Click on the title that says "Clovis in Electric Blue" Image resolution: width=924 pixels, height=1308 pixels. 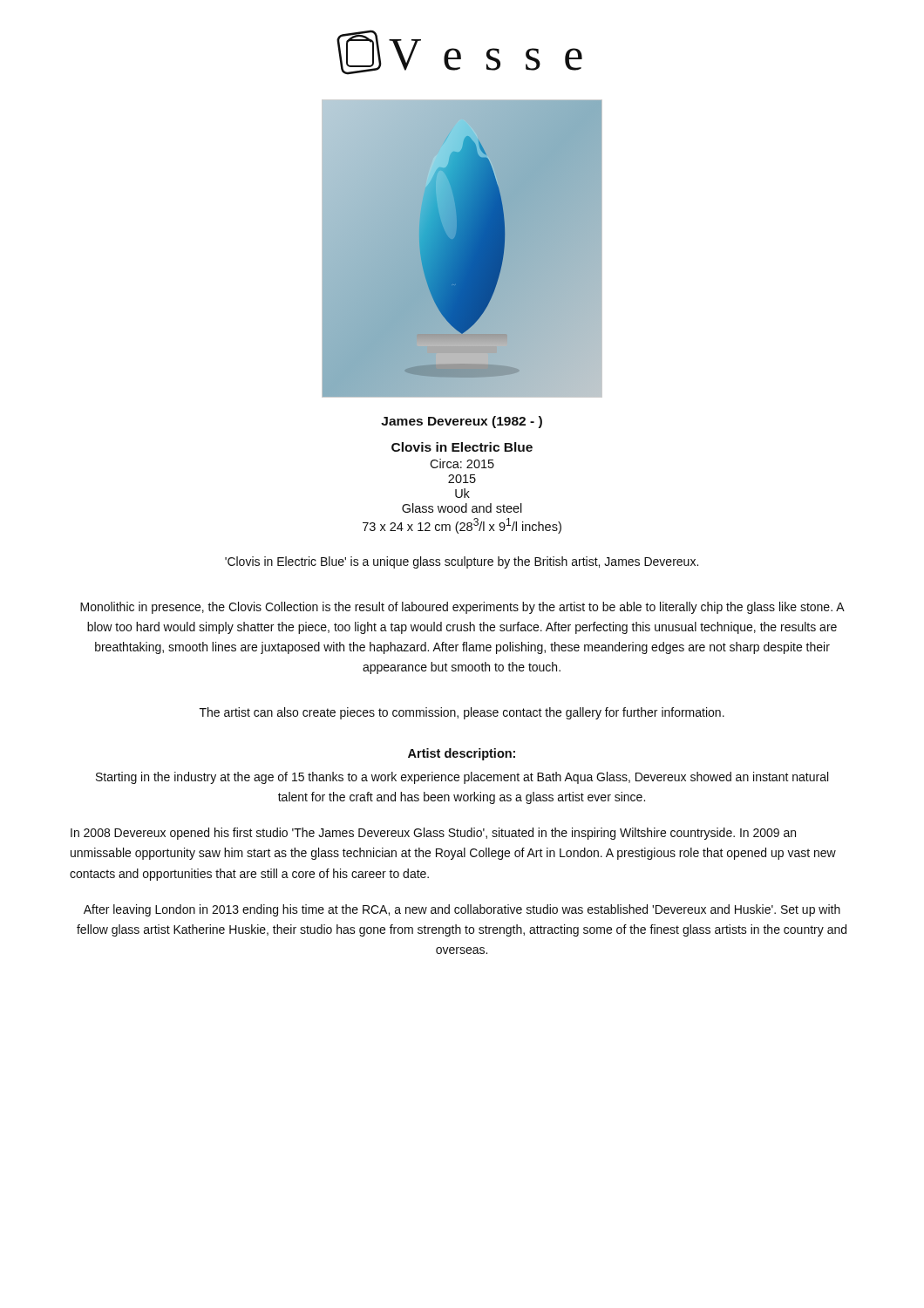pyautogui.click(x=462, y=447)
